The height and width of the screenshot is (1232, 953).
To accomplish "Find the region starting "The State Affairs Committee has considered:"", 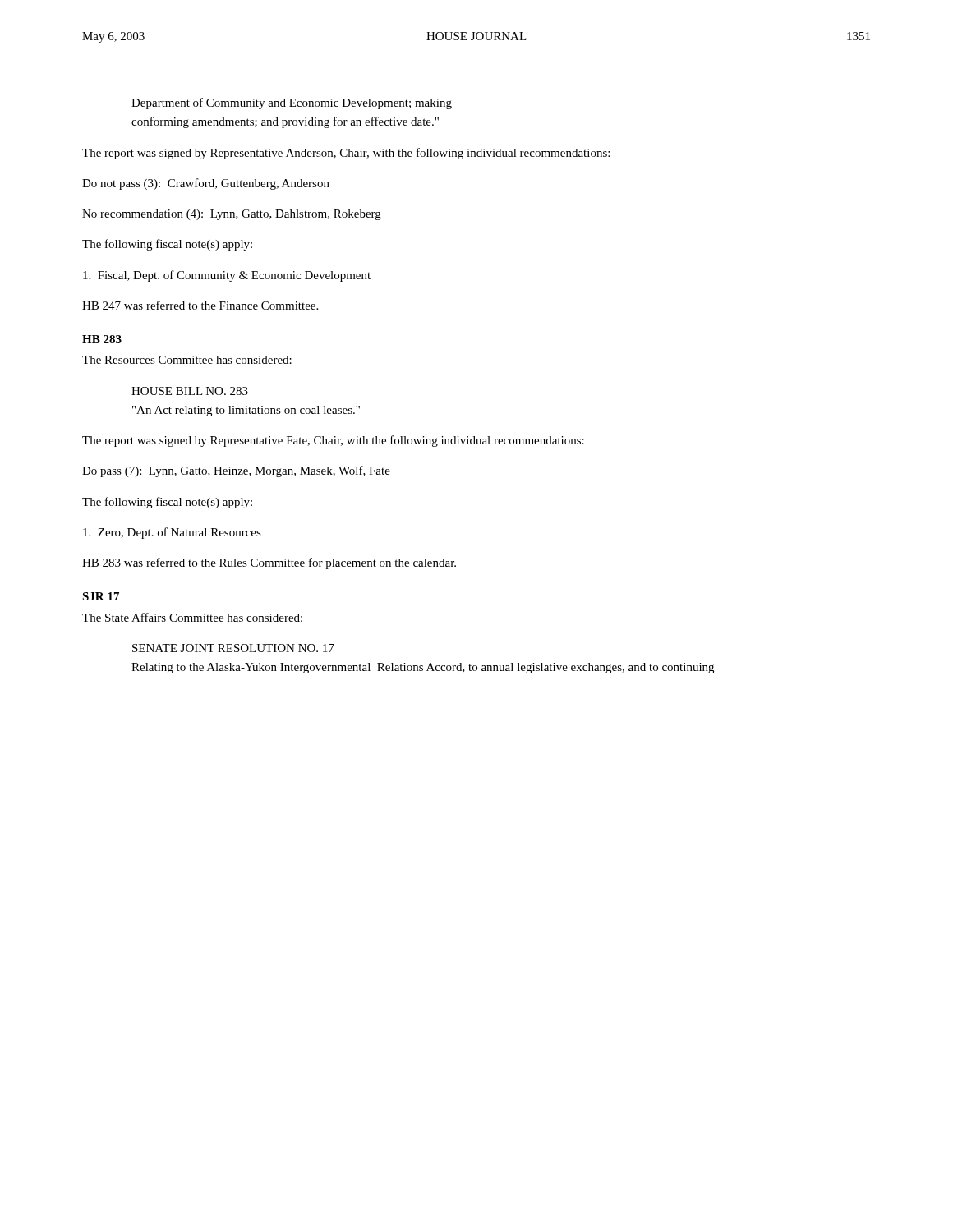I will [193, 617].
